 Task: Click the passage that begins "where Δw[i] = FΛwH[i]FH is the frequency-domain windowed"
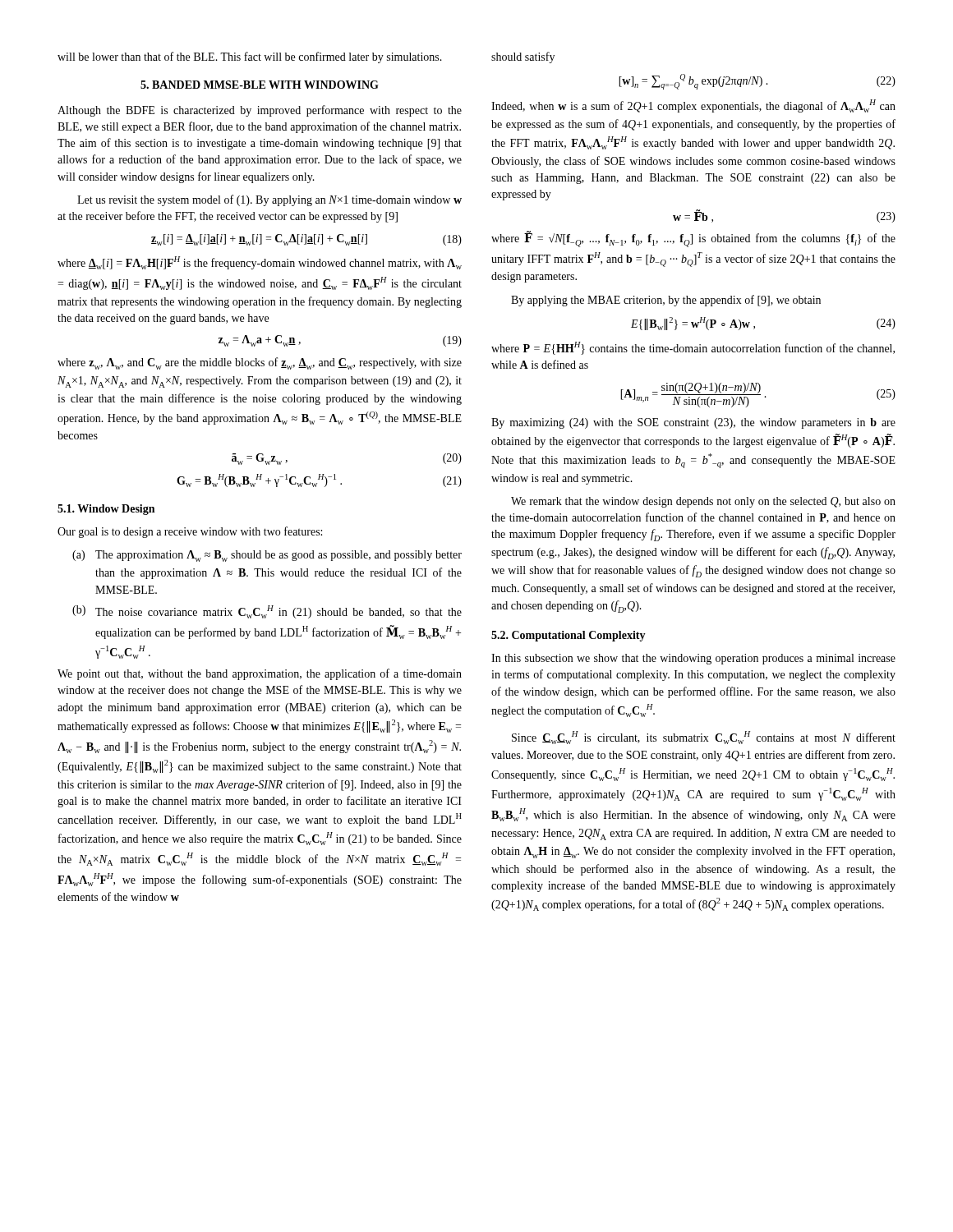click(260, 290)
